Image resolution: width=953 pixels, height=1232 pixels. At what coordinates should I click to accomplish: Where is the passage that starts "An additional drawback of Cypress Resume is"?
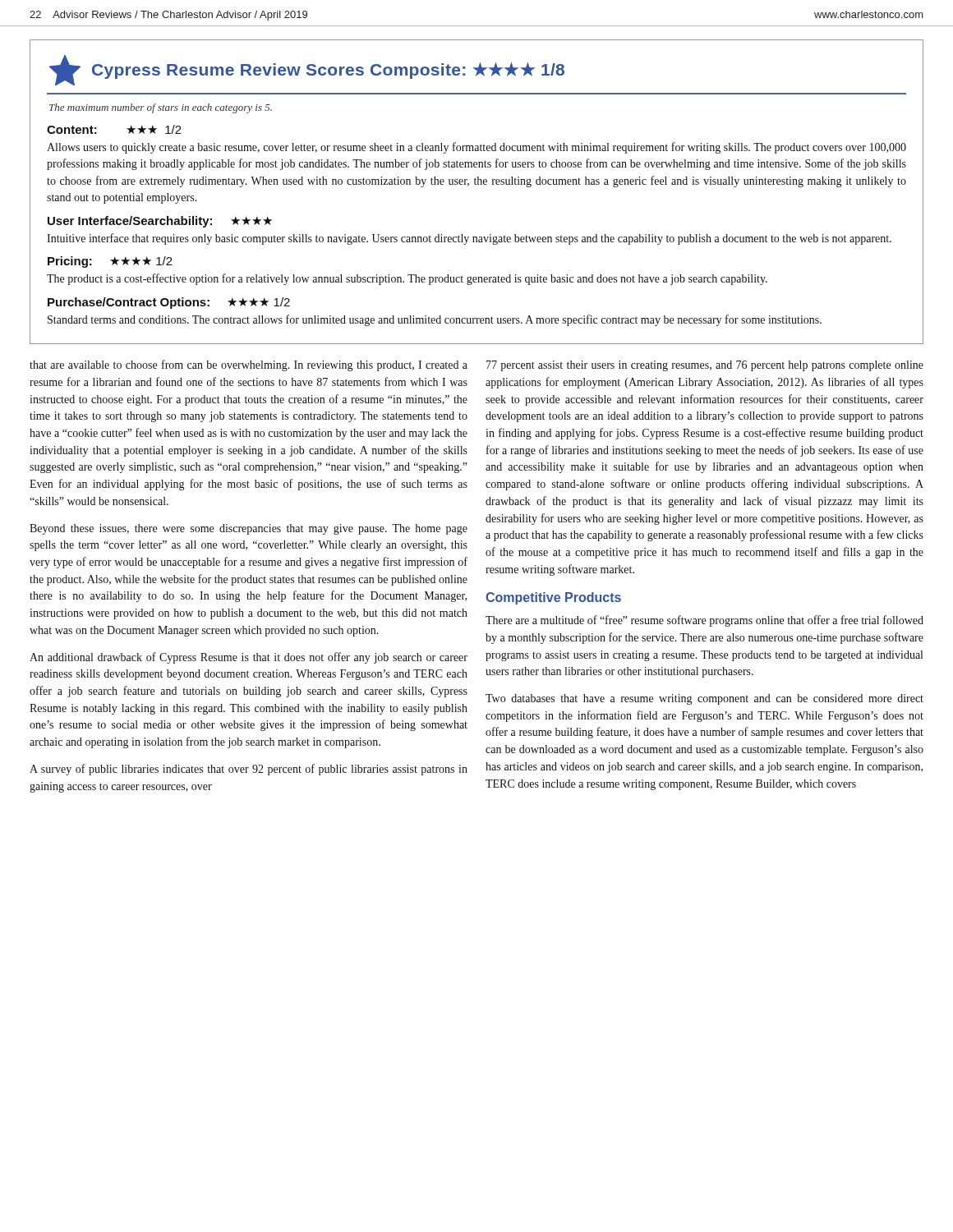[x=248, y=700]
